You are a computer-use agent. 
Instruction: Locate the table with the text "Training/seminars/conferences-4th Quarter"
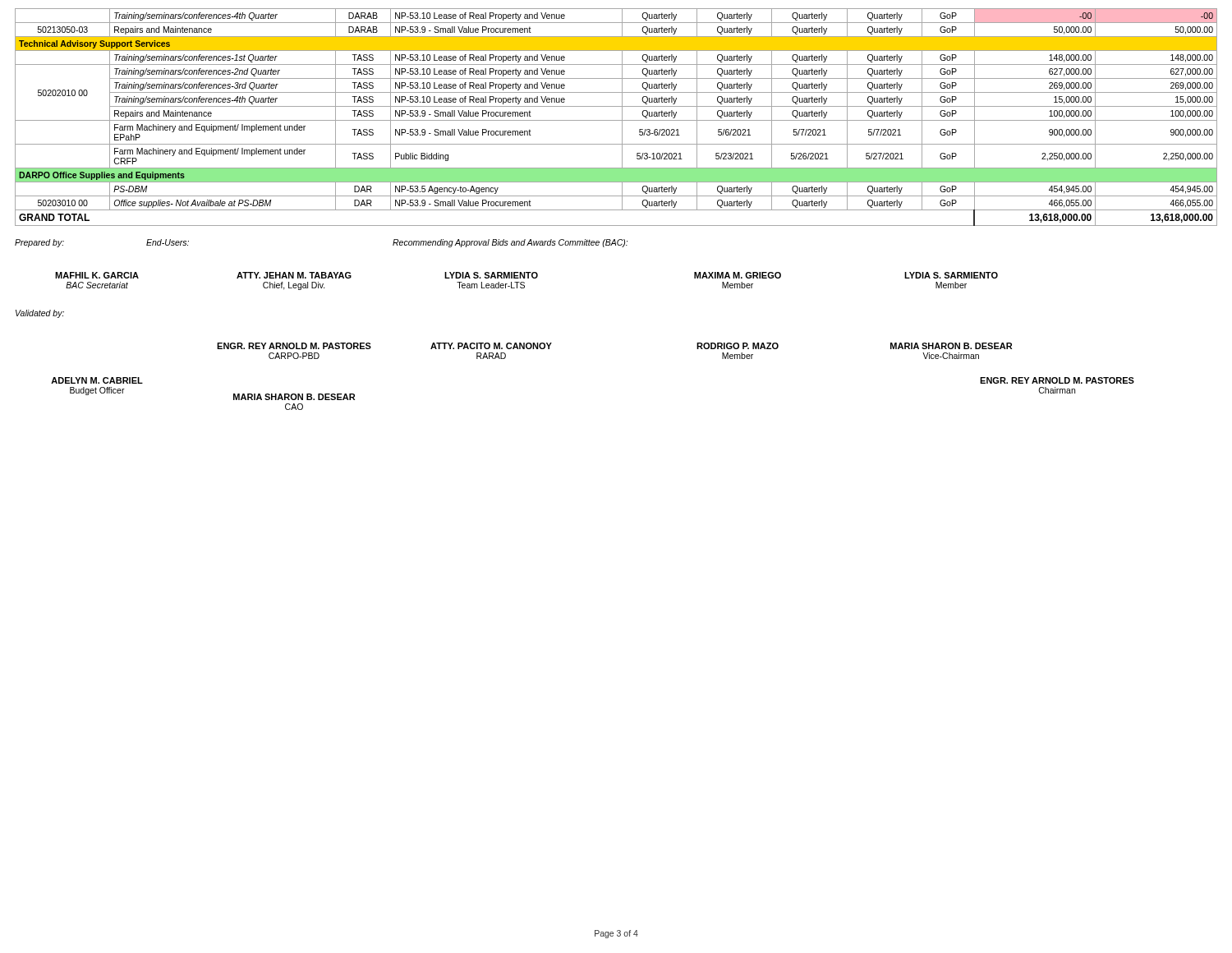[x=616, y=117]
